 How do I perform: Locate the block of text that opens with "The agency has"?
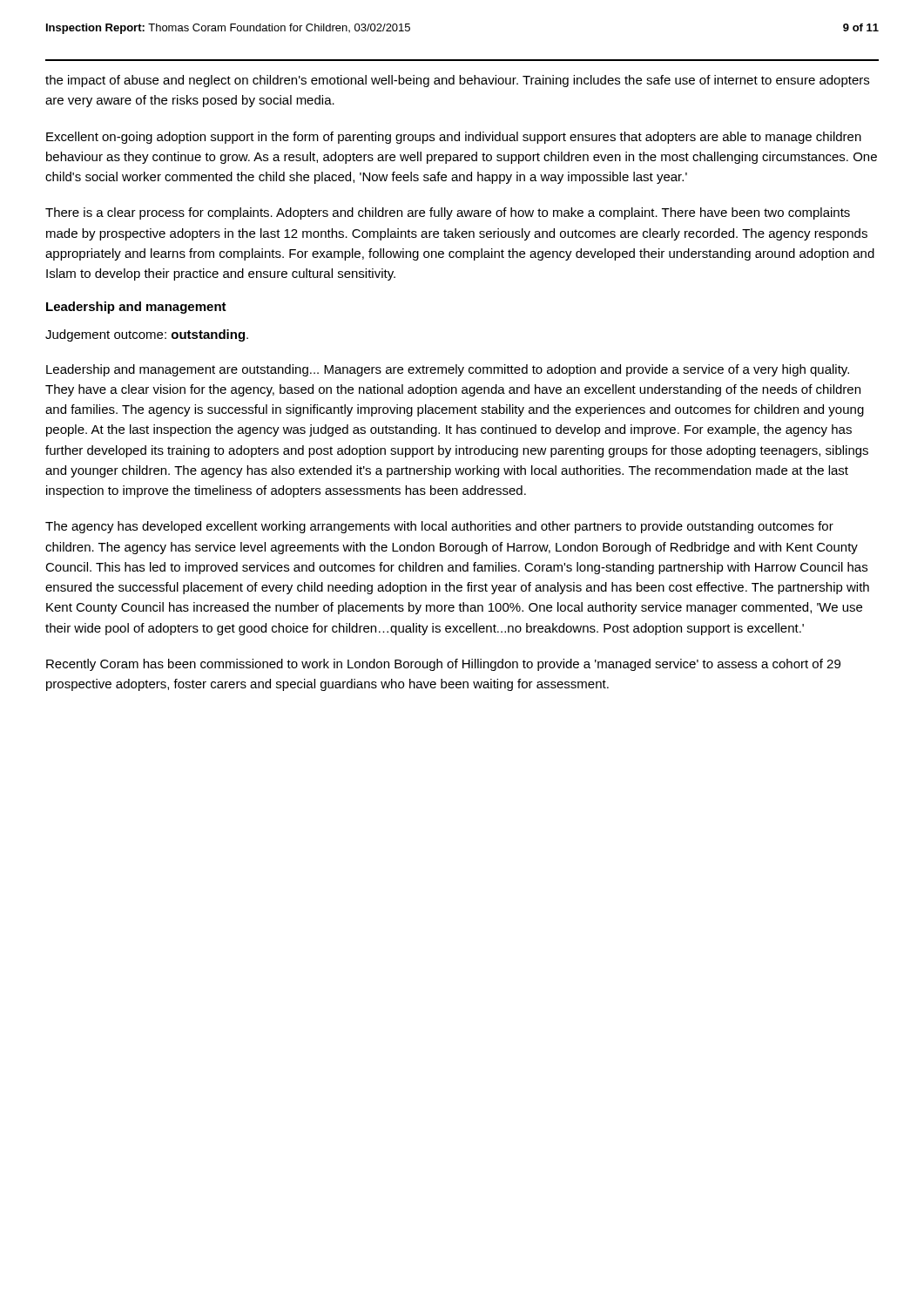click(458, 577)
